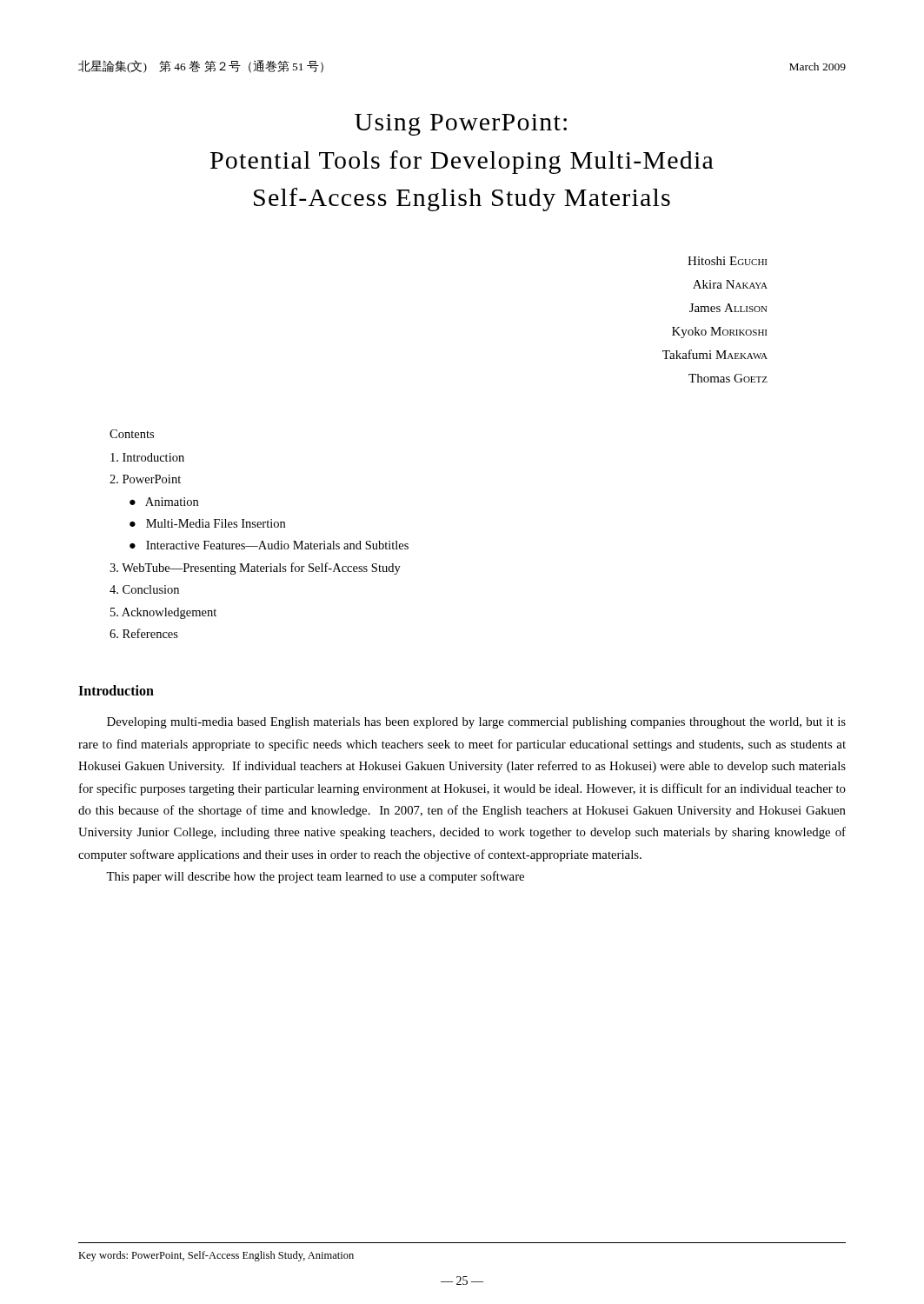Select the passage starting "● Animation"
Screen dimensions: 1304x924
[164, 502]
